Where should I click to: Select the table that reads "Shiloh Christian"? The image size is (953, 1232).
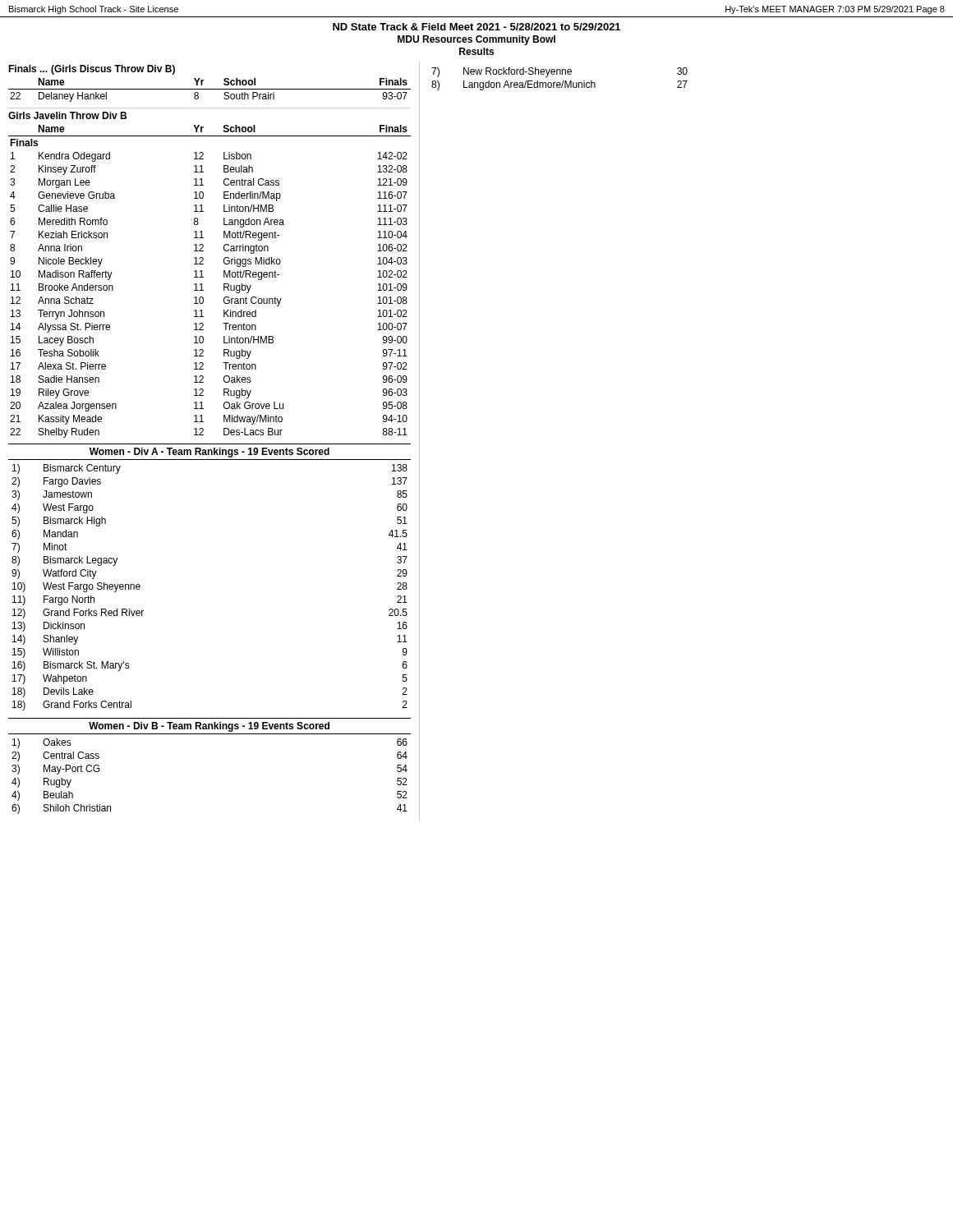[x=209, y=775]
